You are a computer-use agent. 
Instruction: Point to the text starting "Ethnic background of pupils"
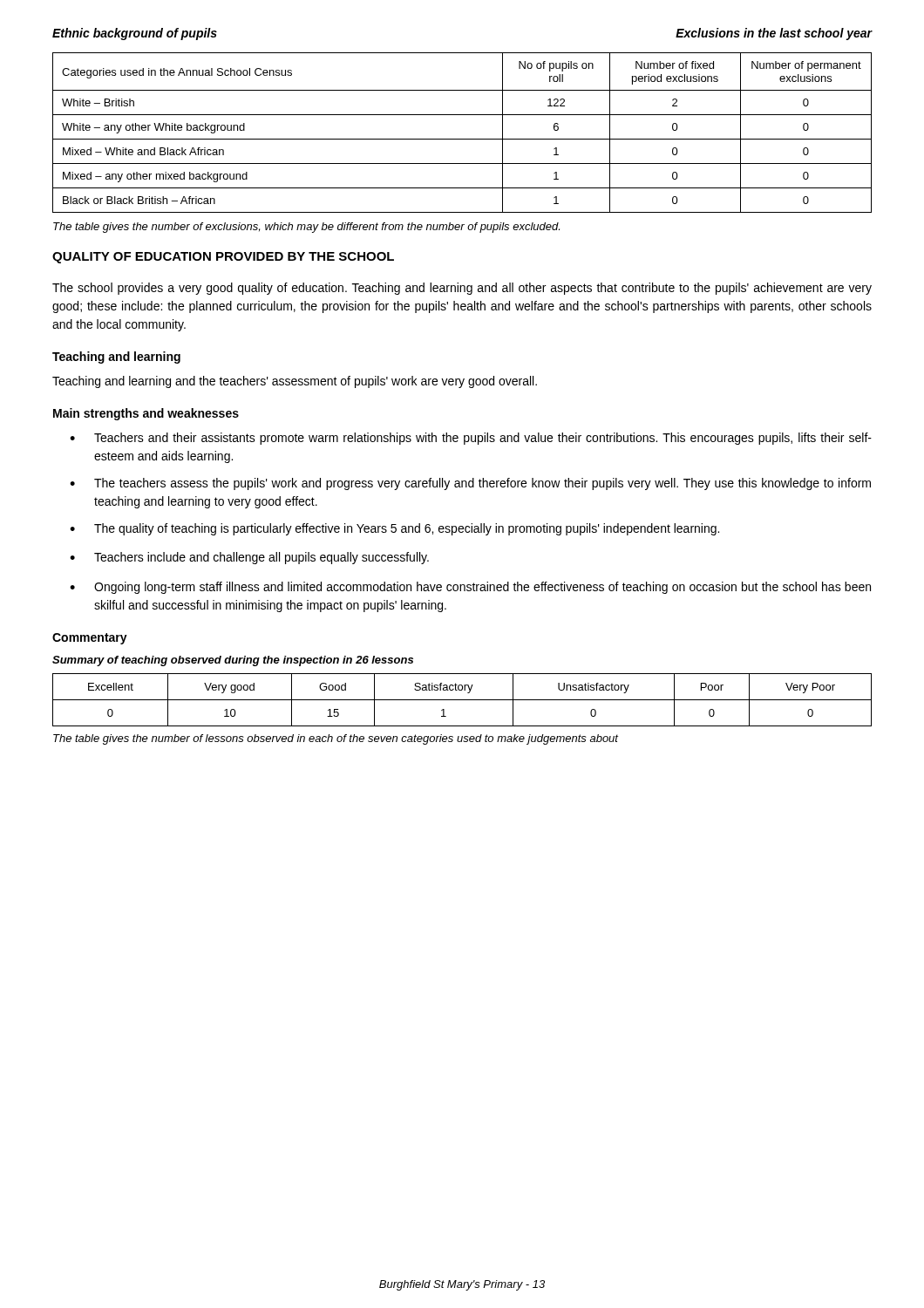(x=135, y=33)
